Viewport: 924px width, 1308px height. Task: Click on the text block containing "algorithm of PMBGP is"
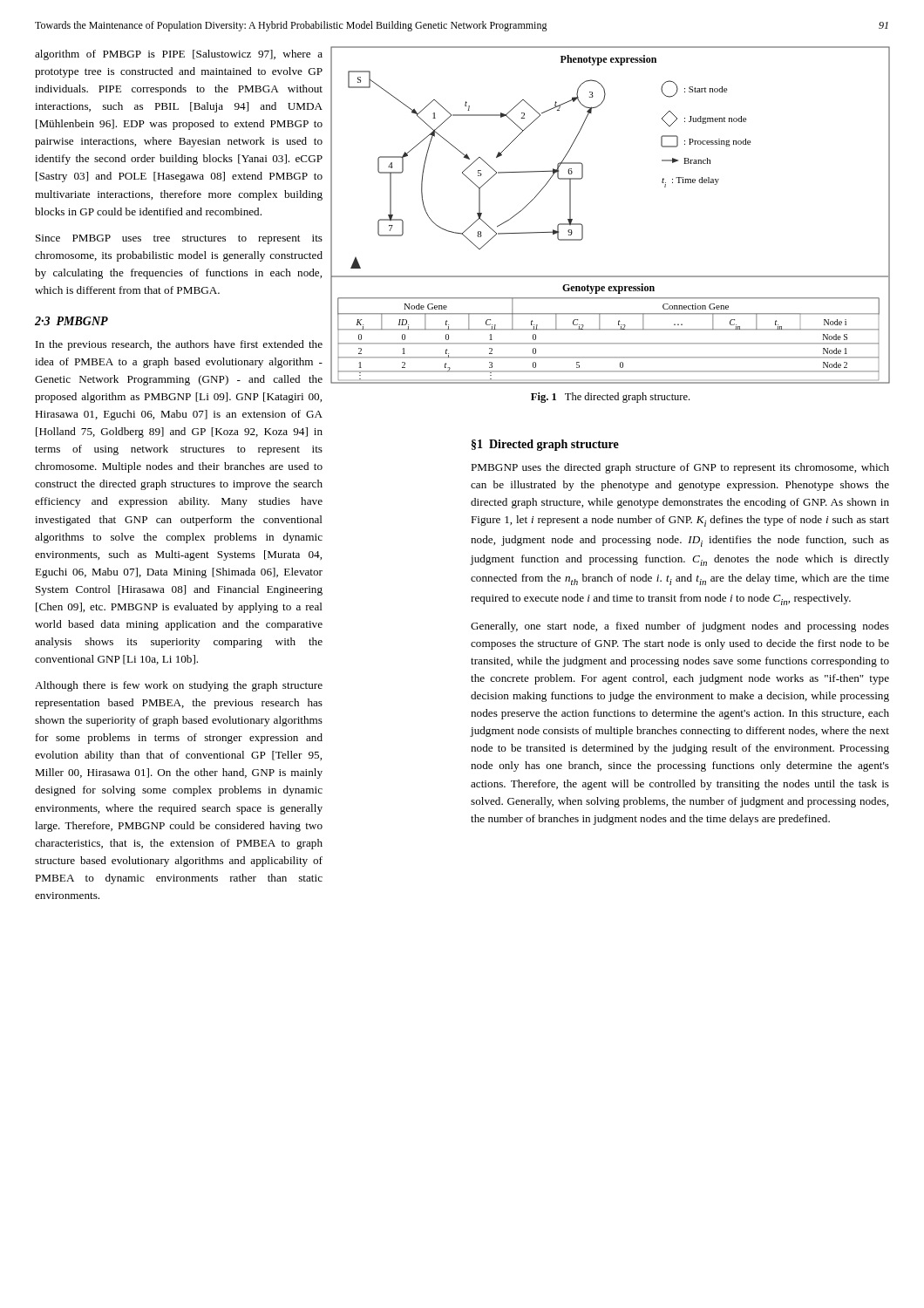tap(179, 132)
